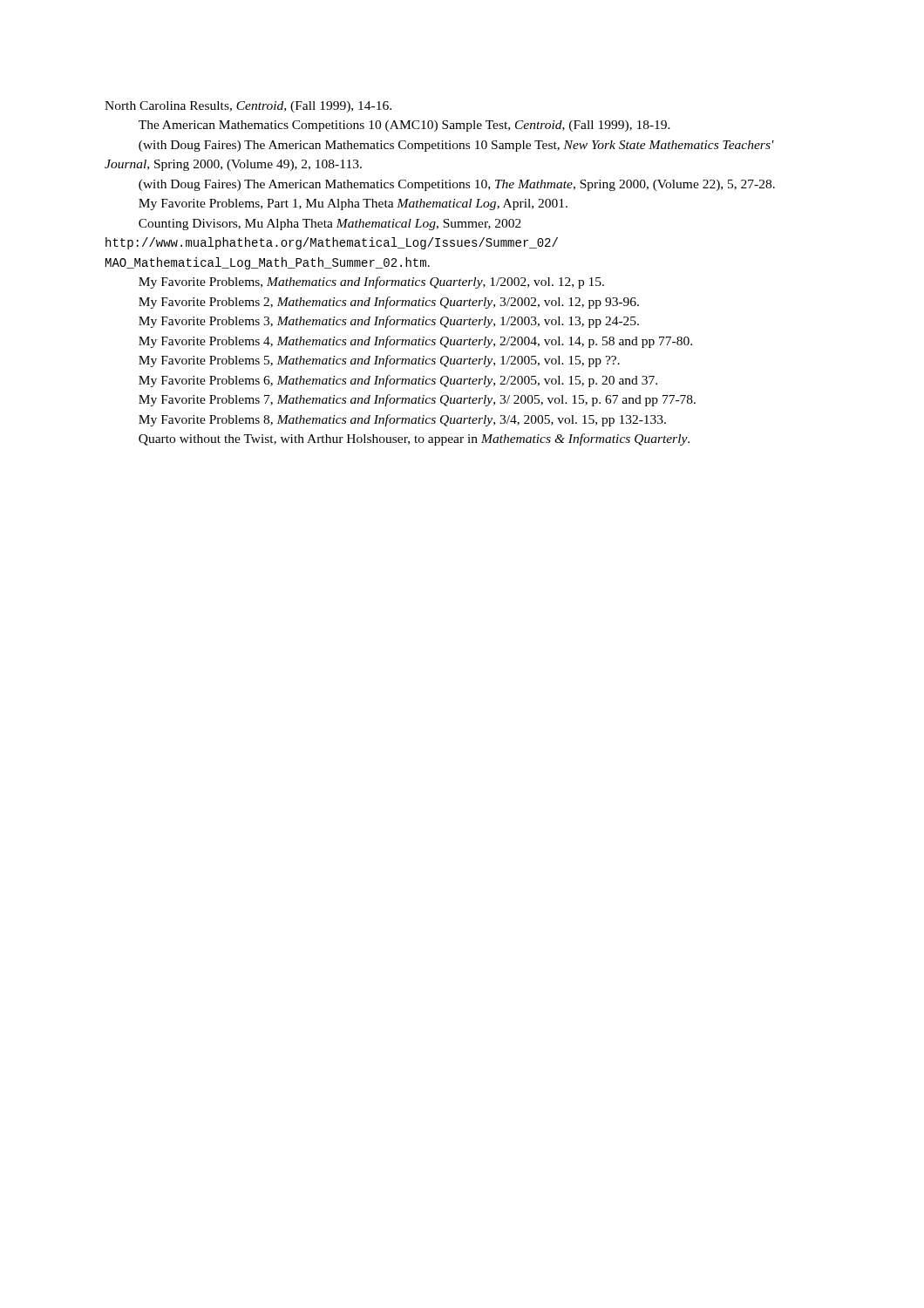The image size is (924, 1308).
Task: Find the block starting "My Favorite Problems 7, Mathematics and"
Action: [462, 400]
